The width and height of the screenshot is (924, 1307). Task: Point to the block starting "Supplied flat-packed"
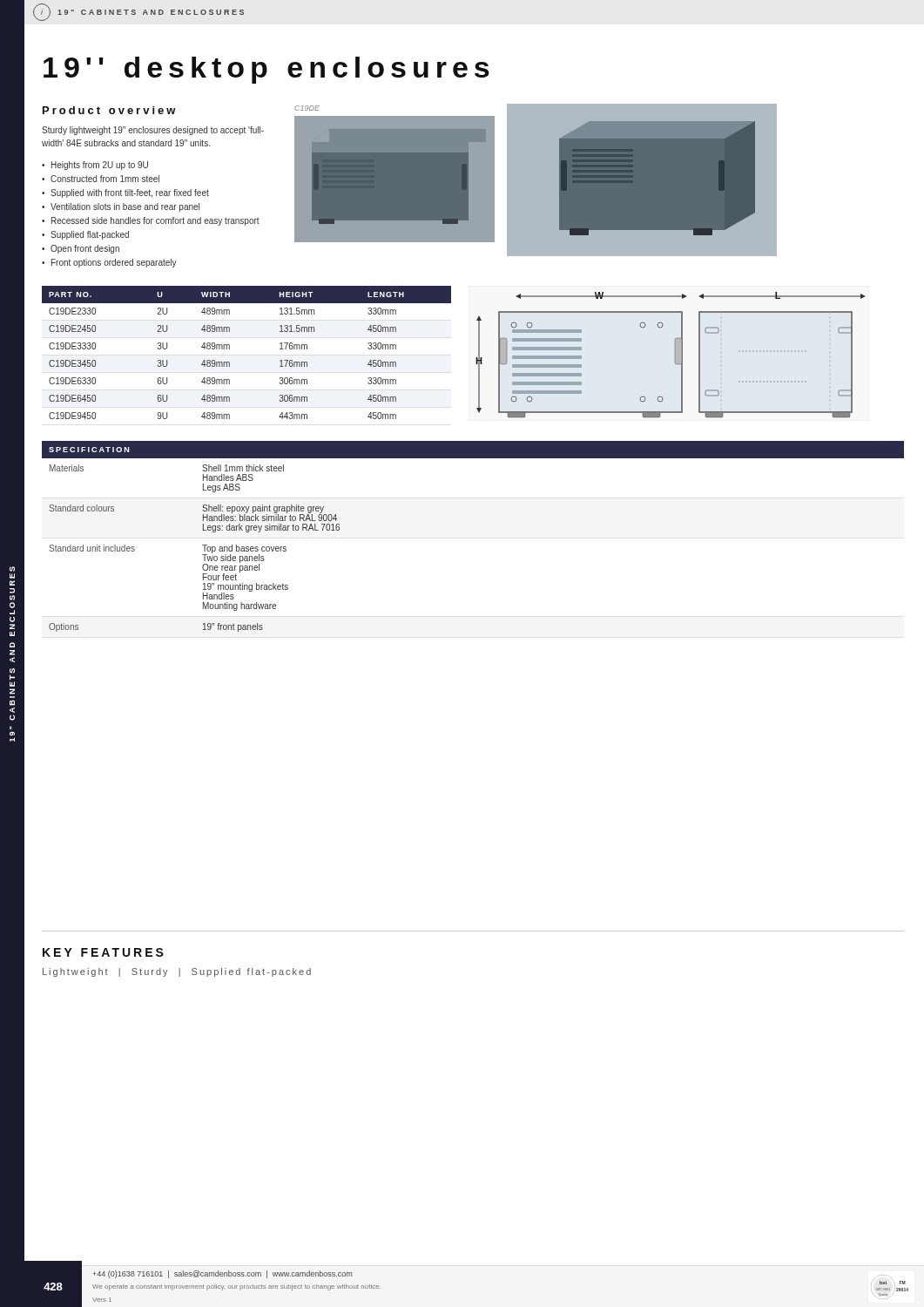tap(90, 235)
